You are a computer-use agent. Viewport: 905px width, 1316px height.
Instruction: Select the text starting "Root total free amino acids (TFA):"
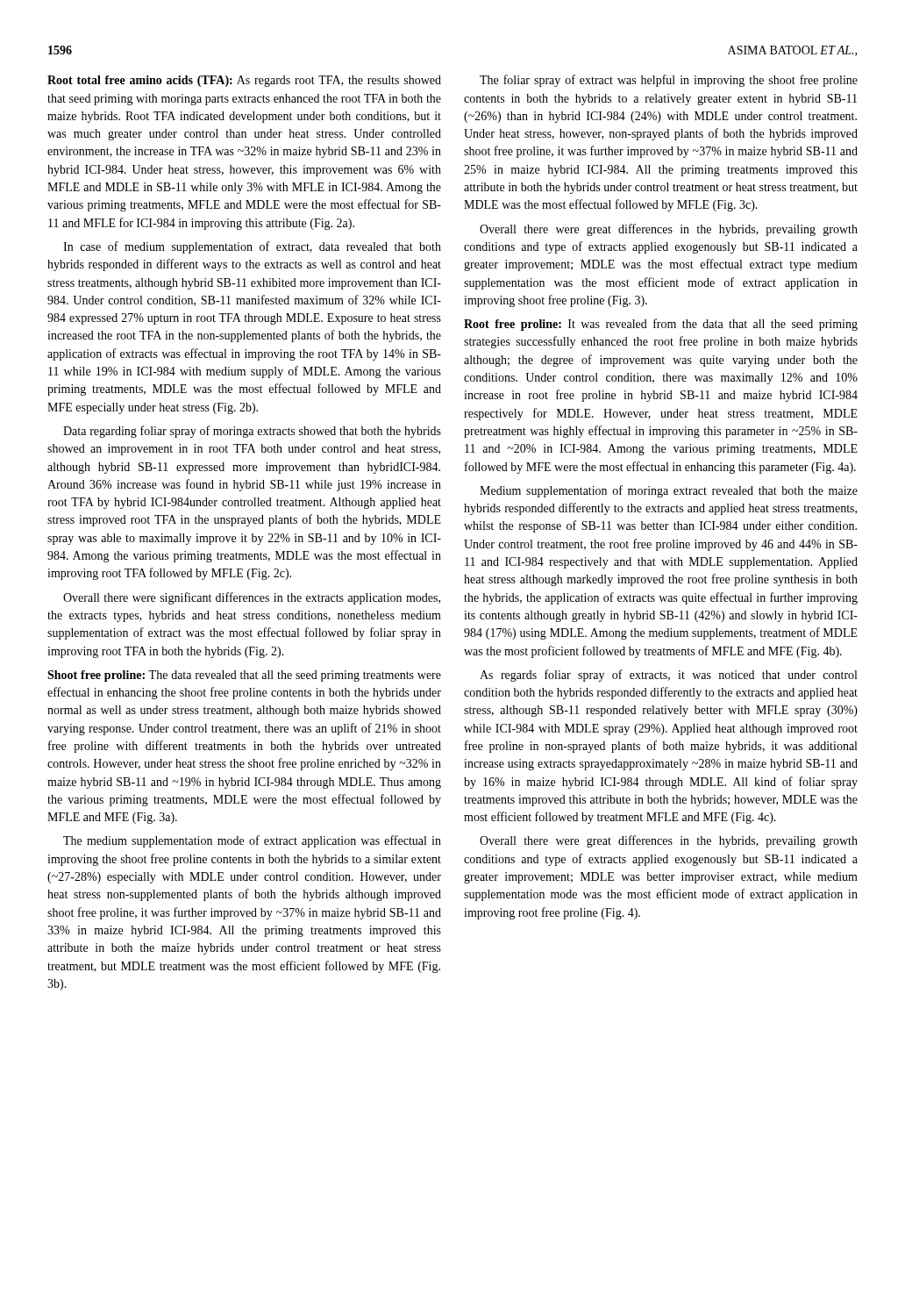tap(244, 152)
